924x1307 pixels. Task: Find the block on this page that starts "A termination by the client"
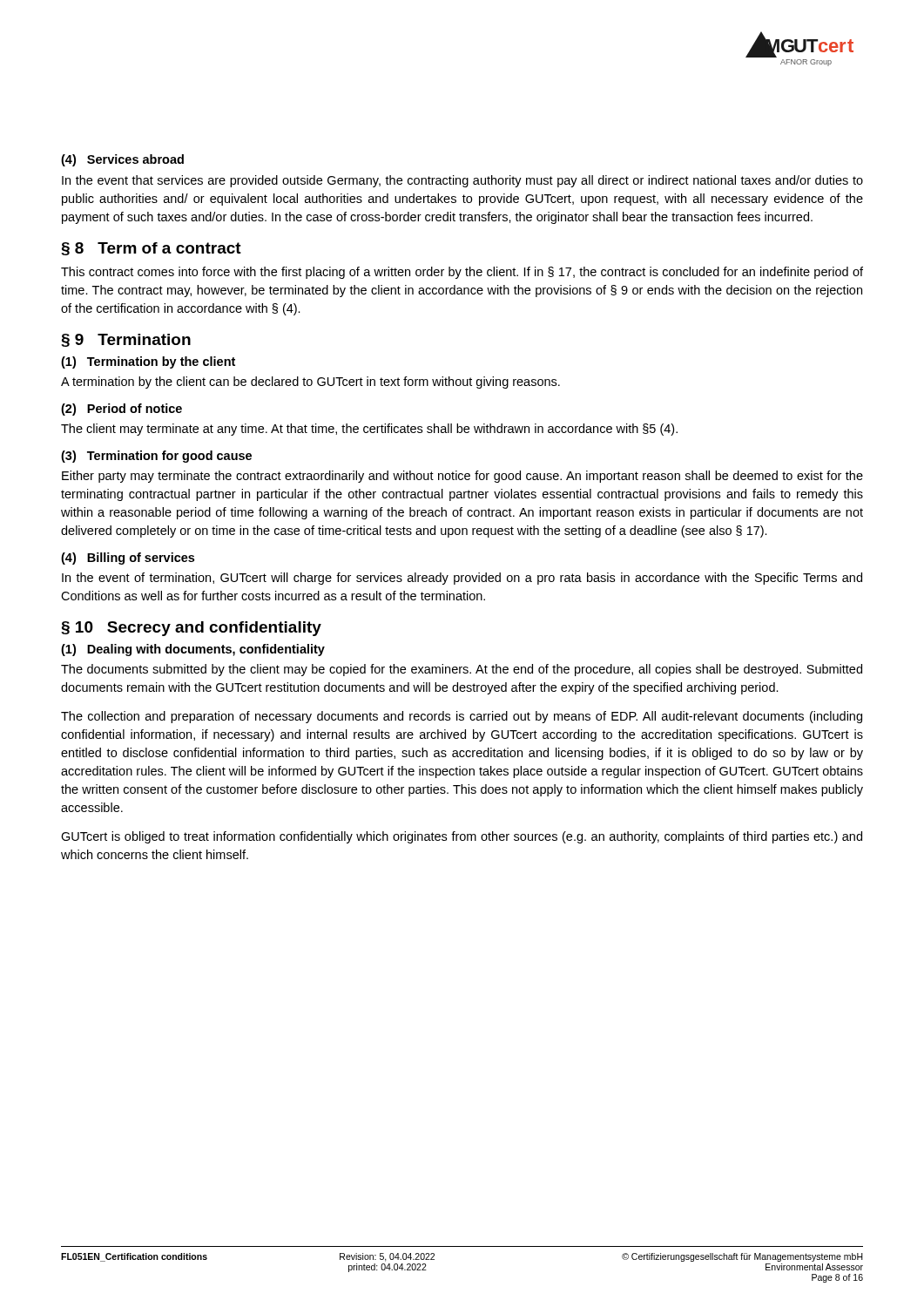pos(462,382)
